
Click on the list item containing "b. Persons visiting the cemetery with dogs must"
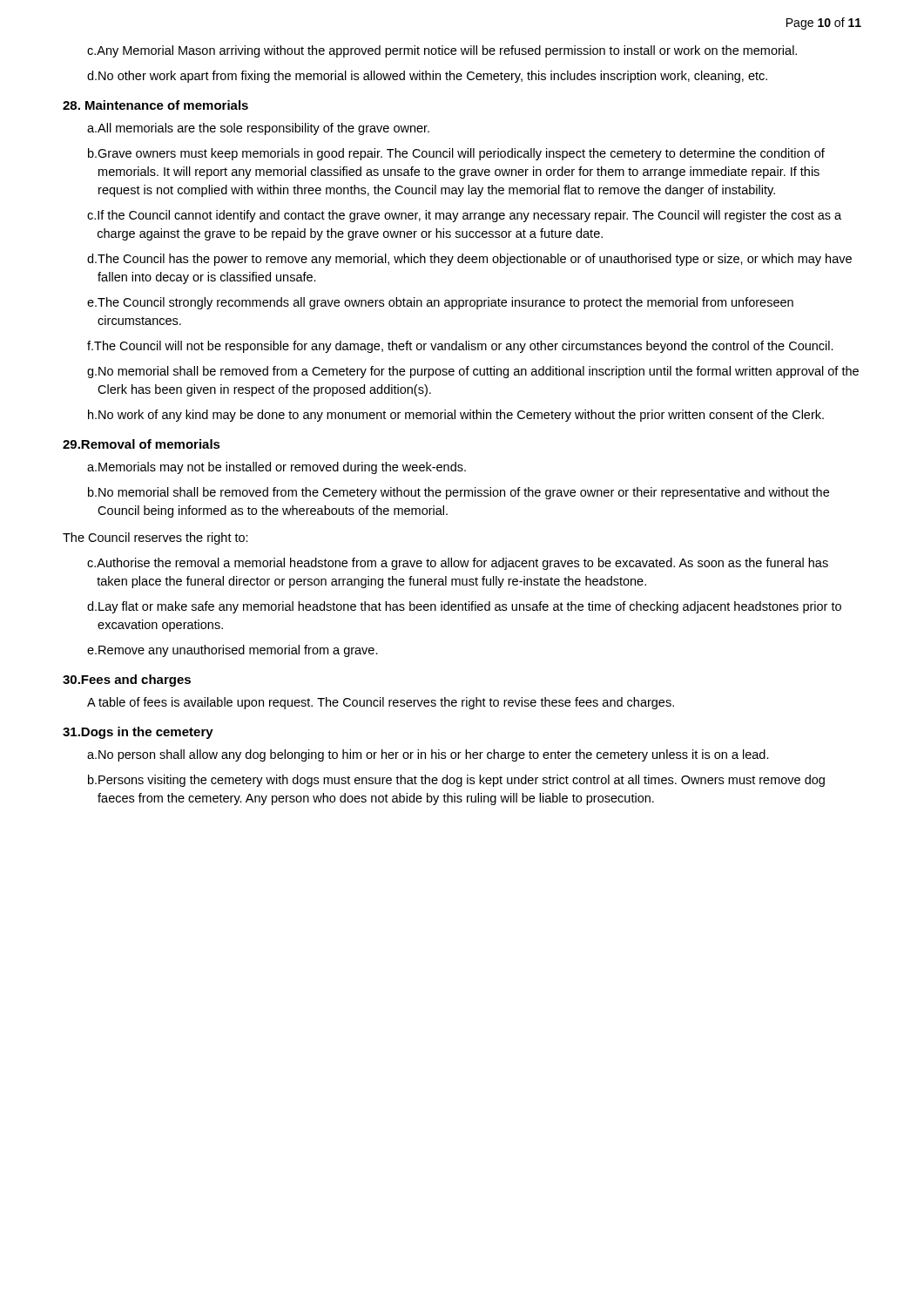click(462, 790)
